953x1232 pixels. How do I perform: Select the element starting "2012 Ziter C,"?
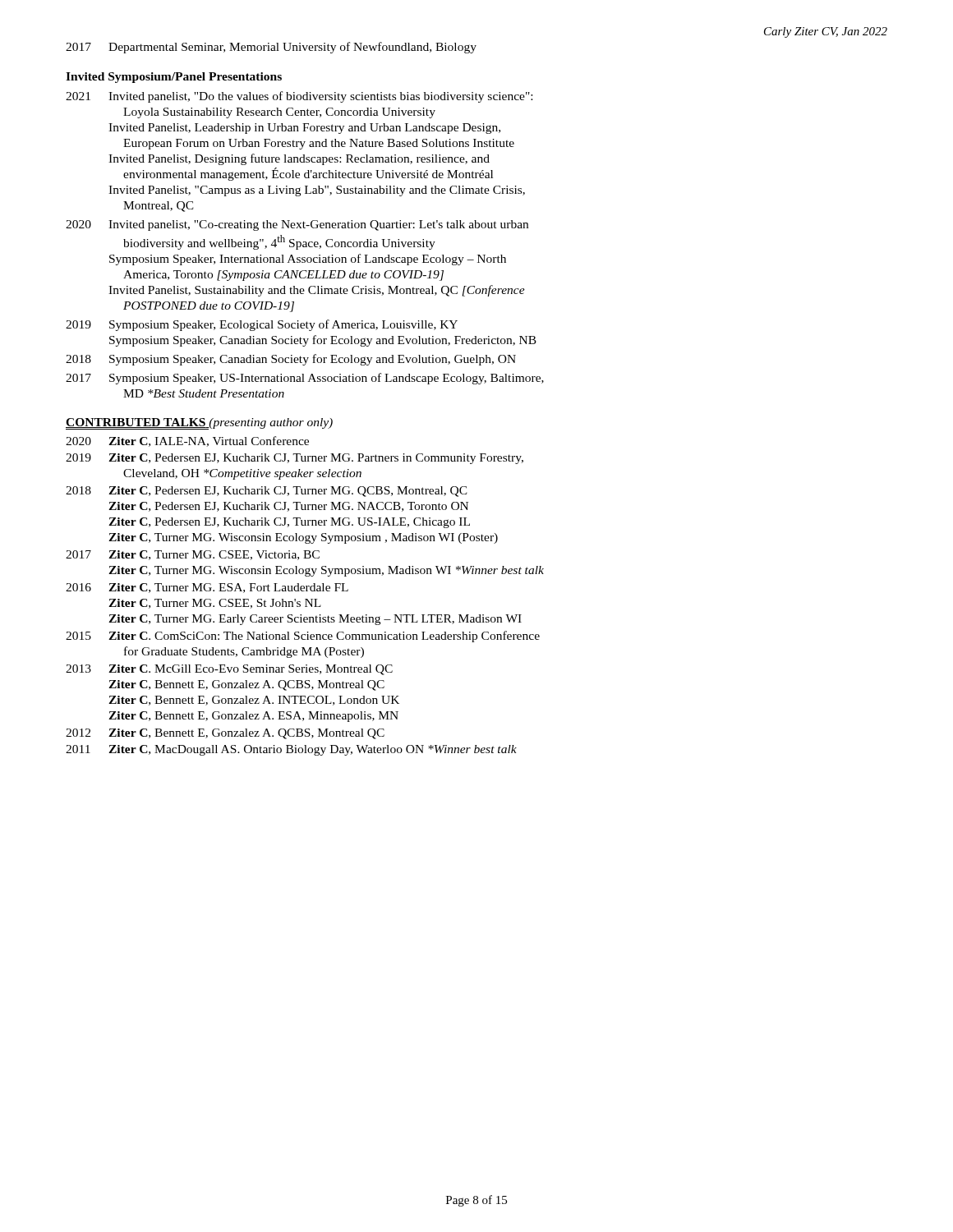(x=476, y=733)
